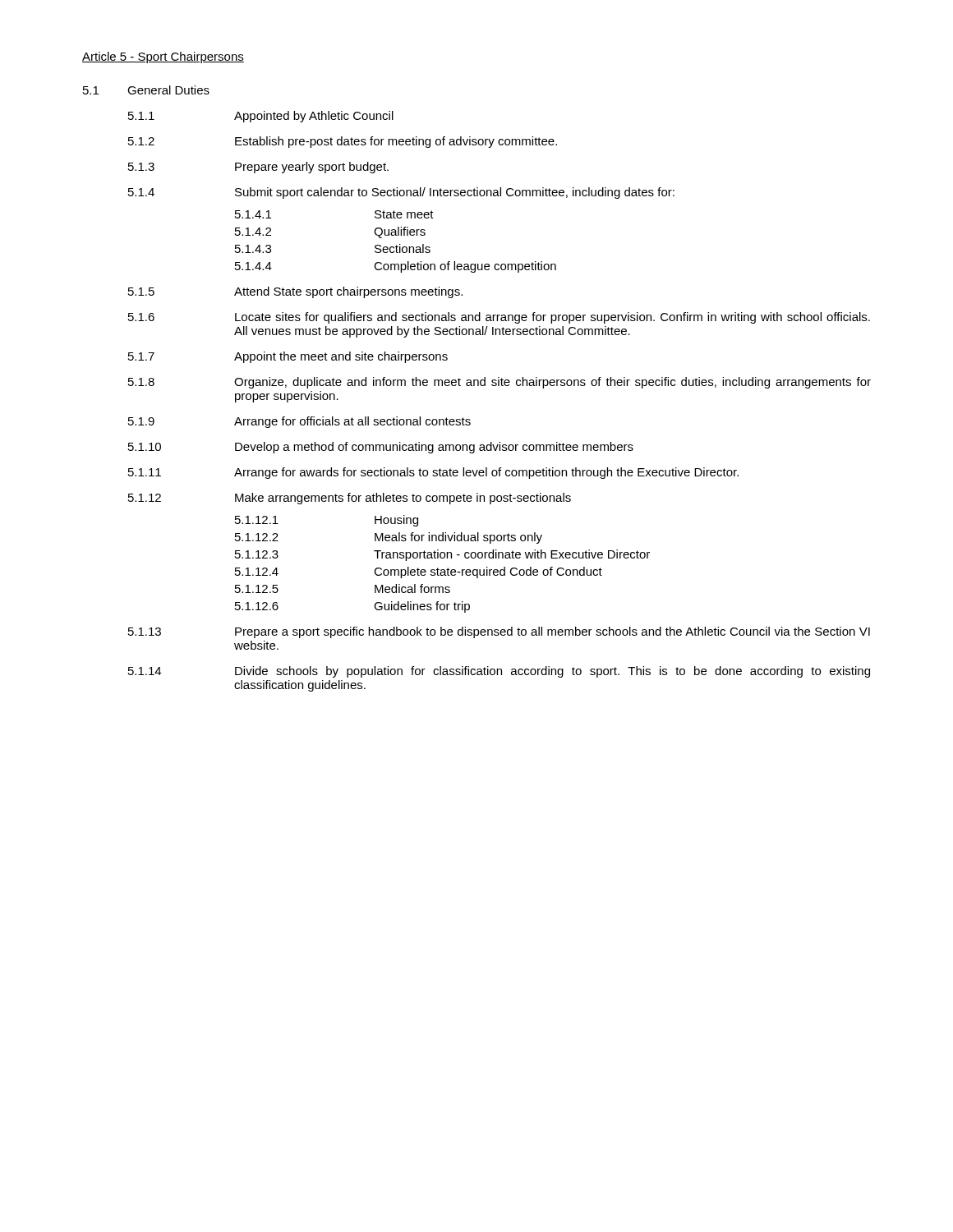Locate the region starting "5.1 General Duties"
Viewport: 953px width, 1232px height.
click(x=146, y=90)
